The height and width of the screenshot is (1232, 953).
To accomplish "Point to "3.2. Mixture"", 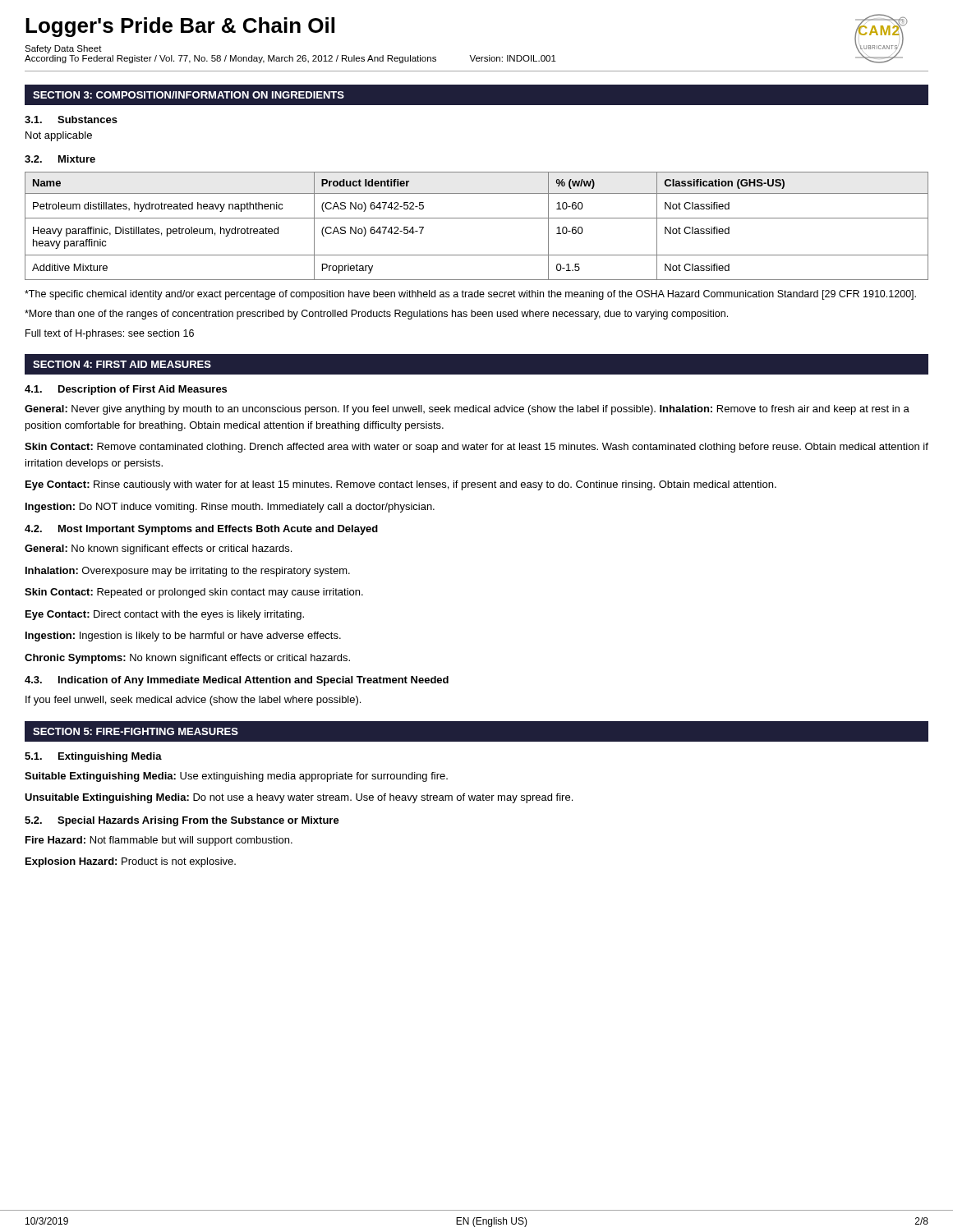I will [60, 159].
